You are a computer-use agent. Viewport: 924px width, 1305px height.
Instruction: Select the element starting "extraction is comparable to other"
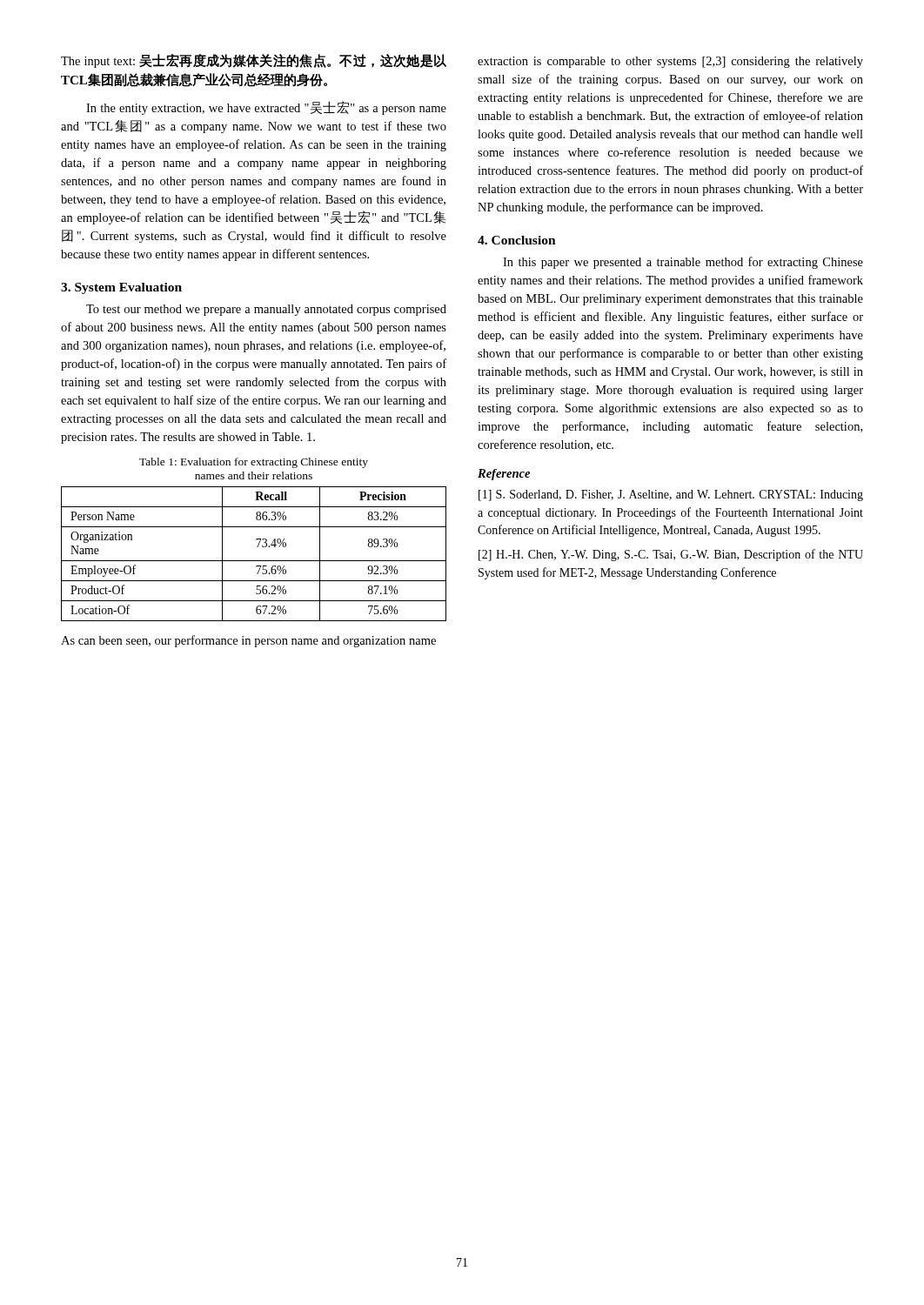pyautogui.click(x=670, y=134)
